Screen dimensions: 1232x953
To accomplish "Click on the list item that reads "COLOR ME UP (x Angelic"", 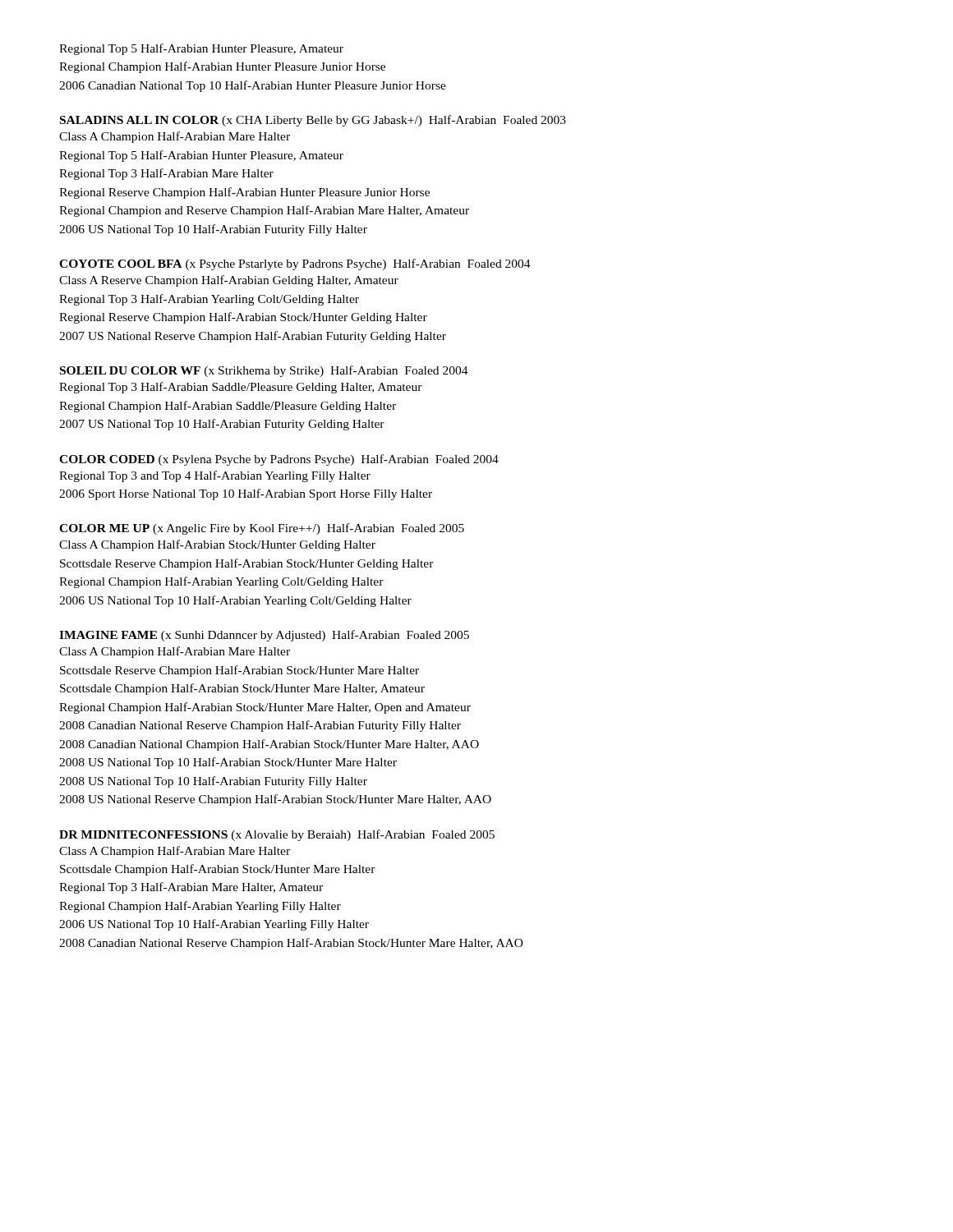I will pos(262,529).
